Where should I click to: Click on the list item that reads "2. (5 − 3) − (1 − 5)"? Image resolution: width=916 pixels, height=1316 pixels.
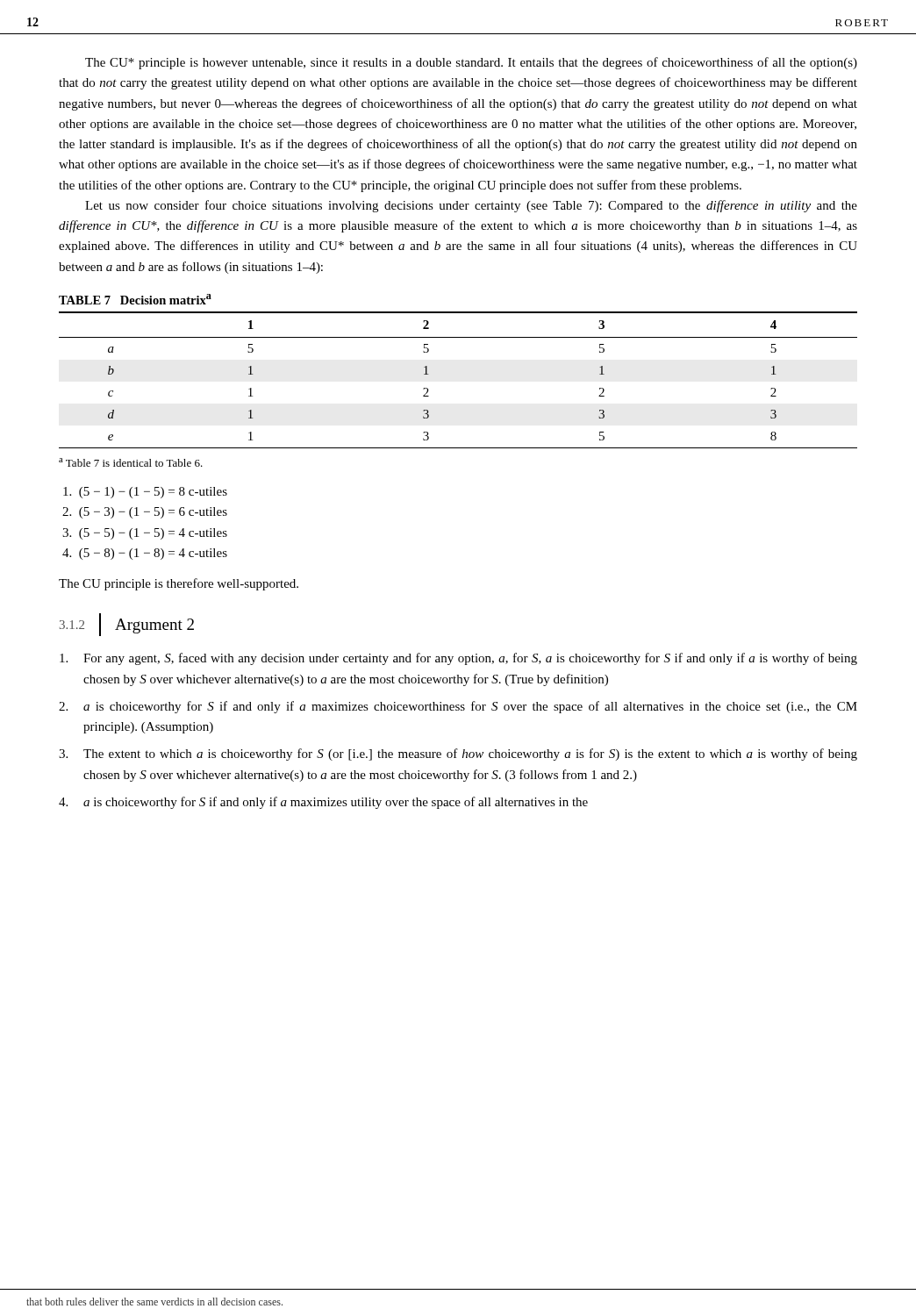(145, 512)
